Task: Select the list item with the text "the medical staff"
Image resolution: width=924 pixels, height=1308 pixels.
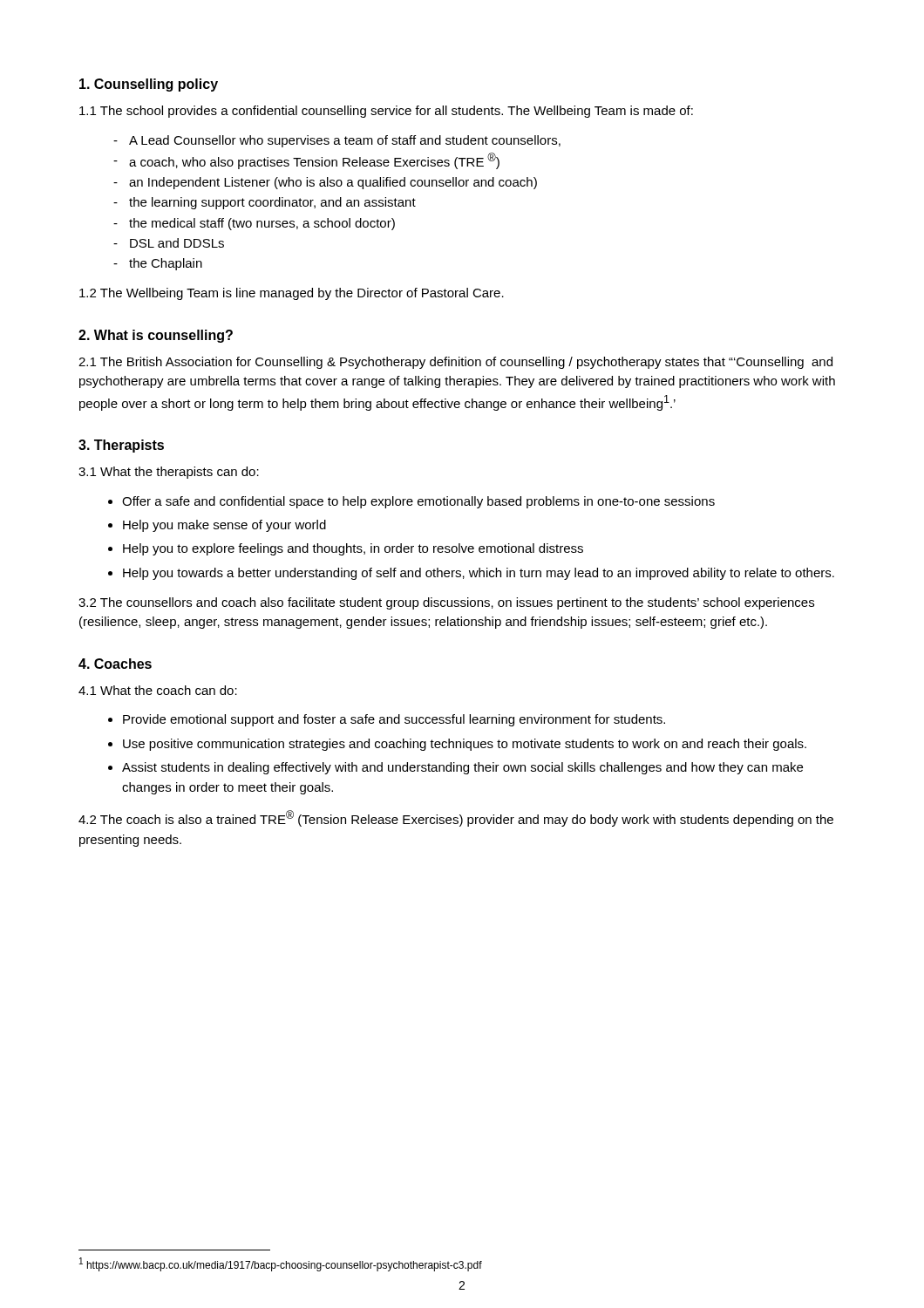Action: 262,222
